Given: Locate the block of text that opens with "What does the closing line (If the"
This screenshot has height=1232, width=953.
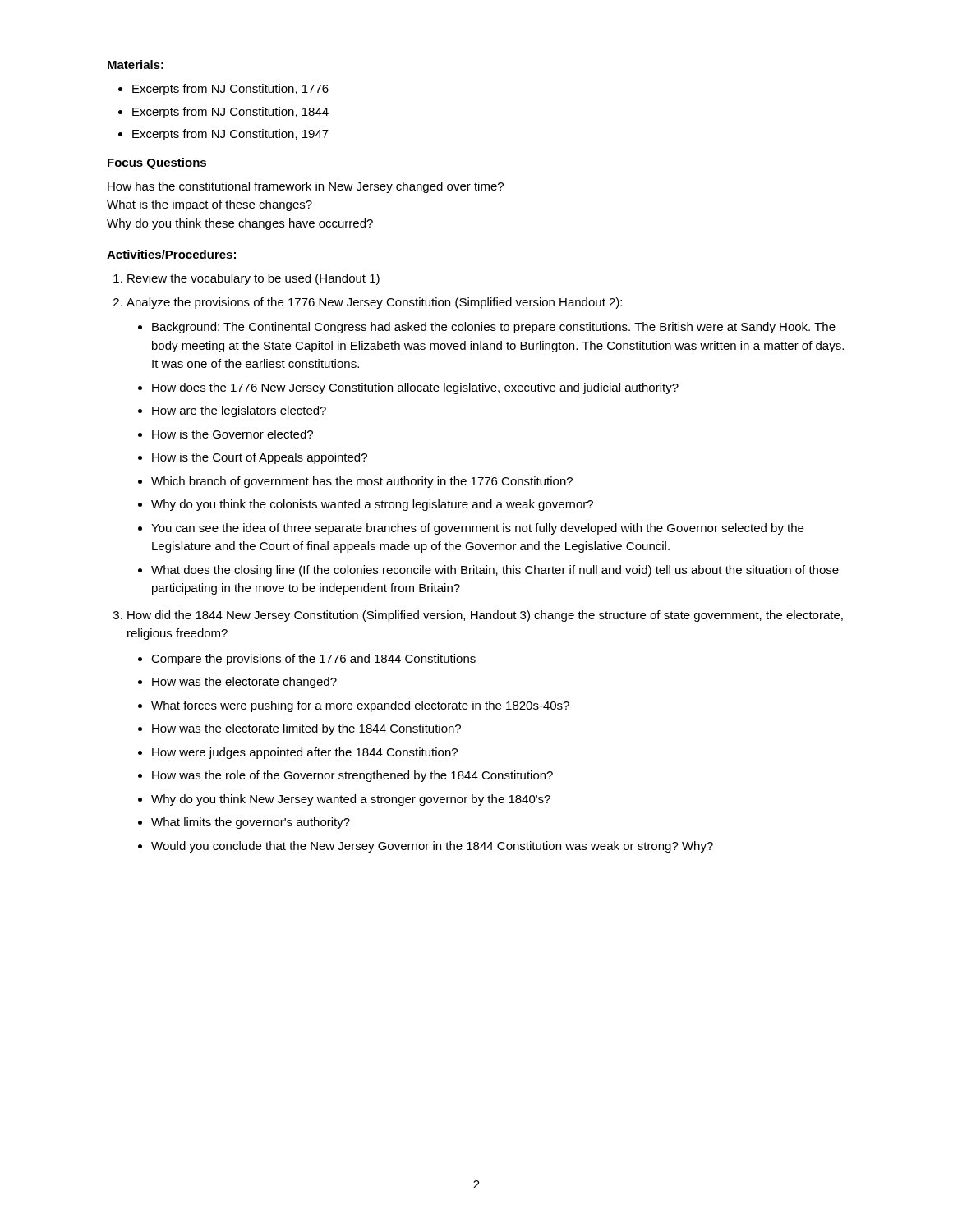Looking at the screenshot, I should point(495,578).
